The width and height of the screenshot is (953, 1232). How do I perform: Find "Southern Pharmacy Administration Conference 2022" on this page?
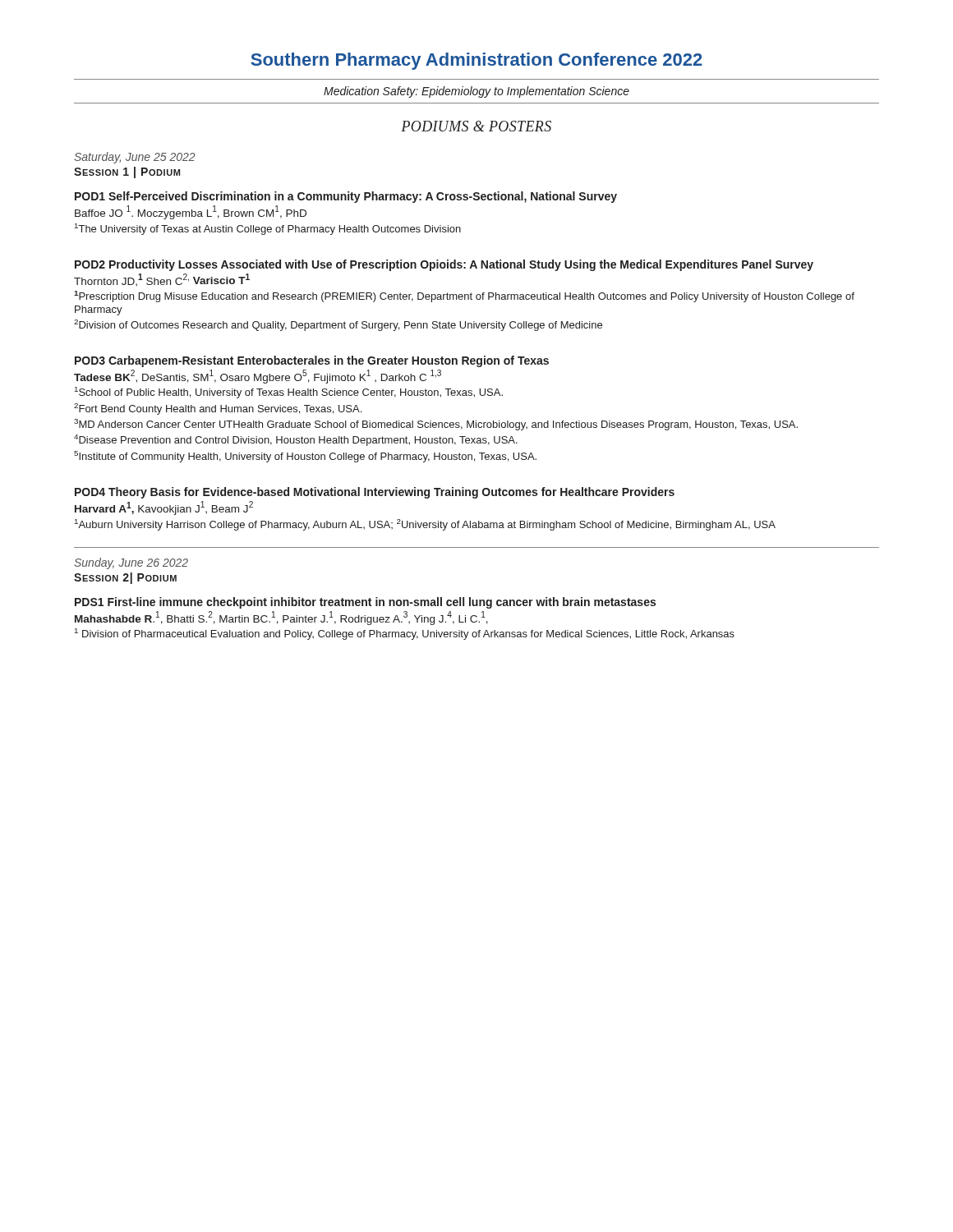pos(476,60)
